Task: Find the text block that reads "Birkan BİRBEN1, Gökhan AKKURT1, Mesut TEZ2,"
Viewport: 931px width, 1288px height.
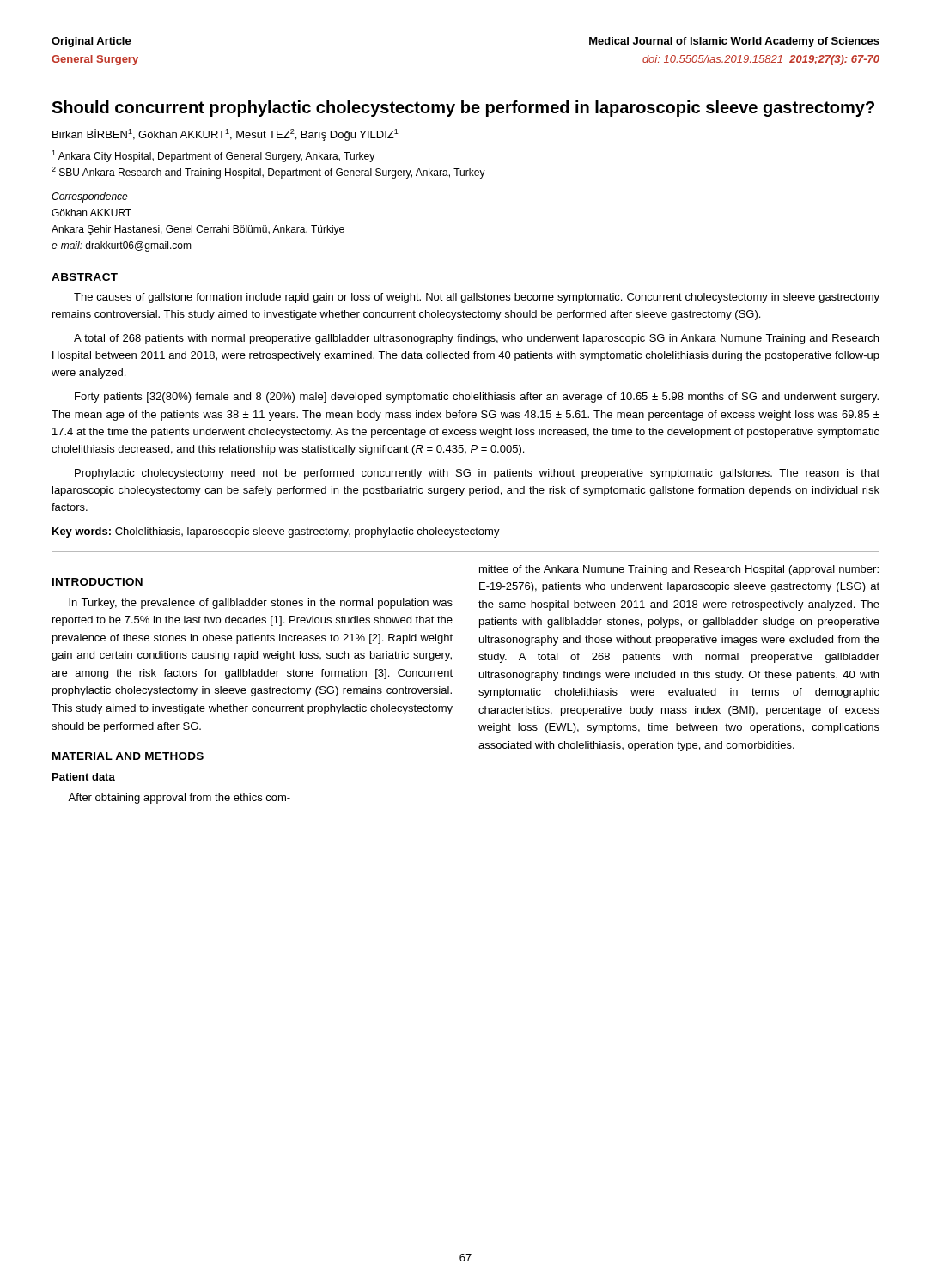Action: (x=225, y=134)
